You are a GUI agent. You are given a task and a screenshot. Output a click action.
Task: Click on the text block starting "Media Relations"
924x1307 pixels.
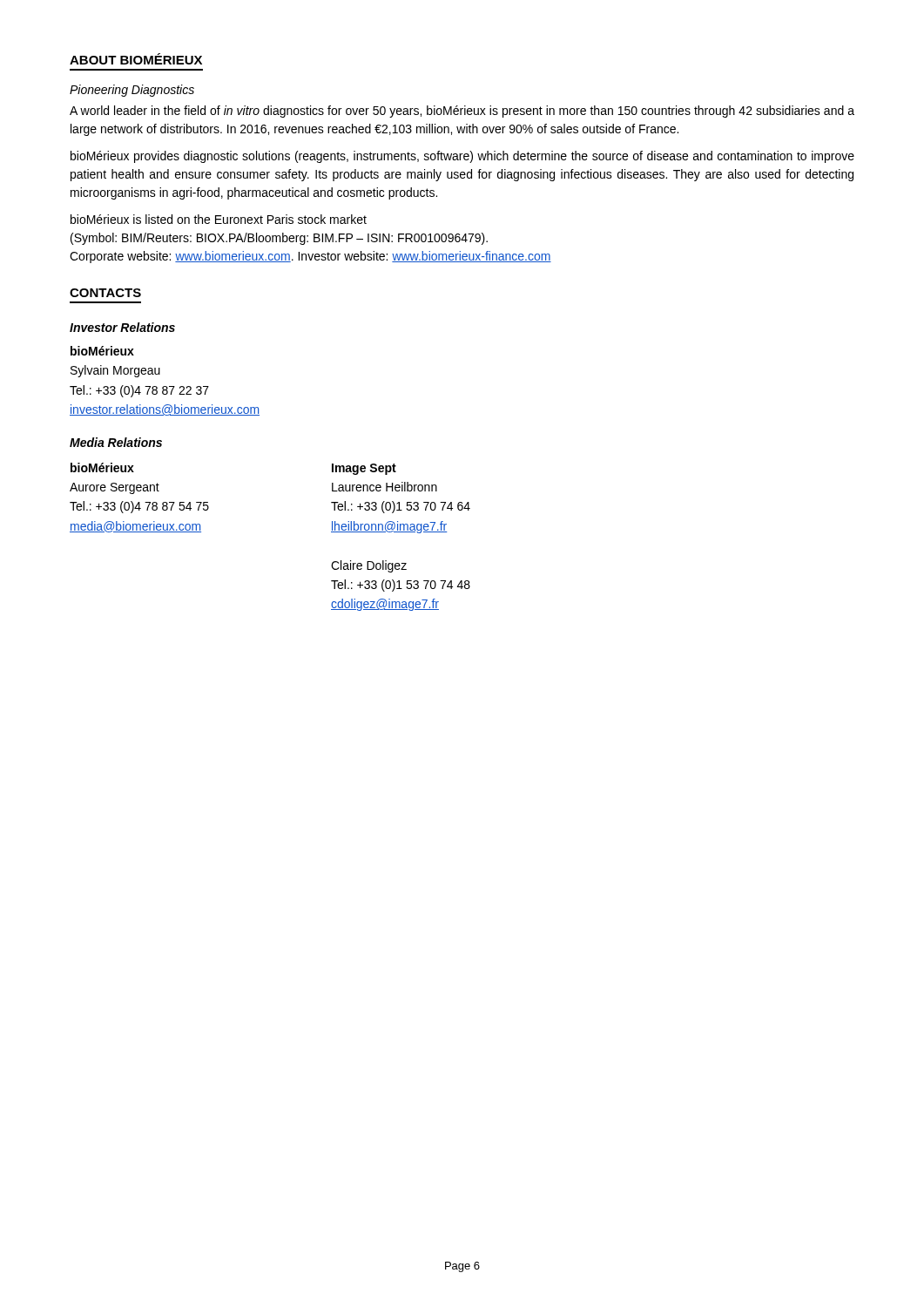coord(116,442)
